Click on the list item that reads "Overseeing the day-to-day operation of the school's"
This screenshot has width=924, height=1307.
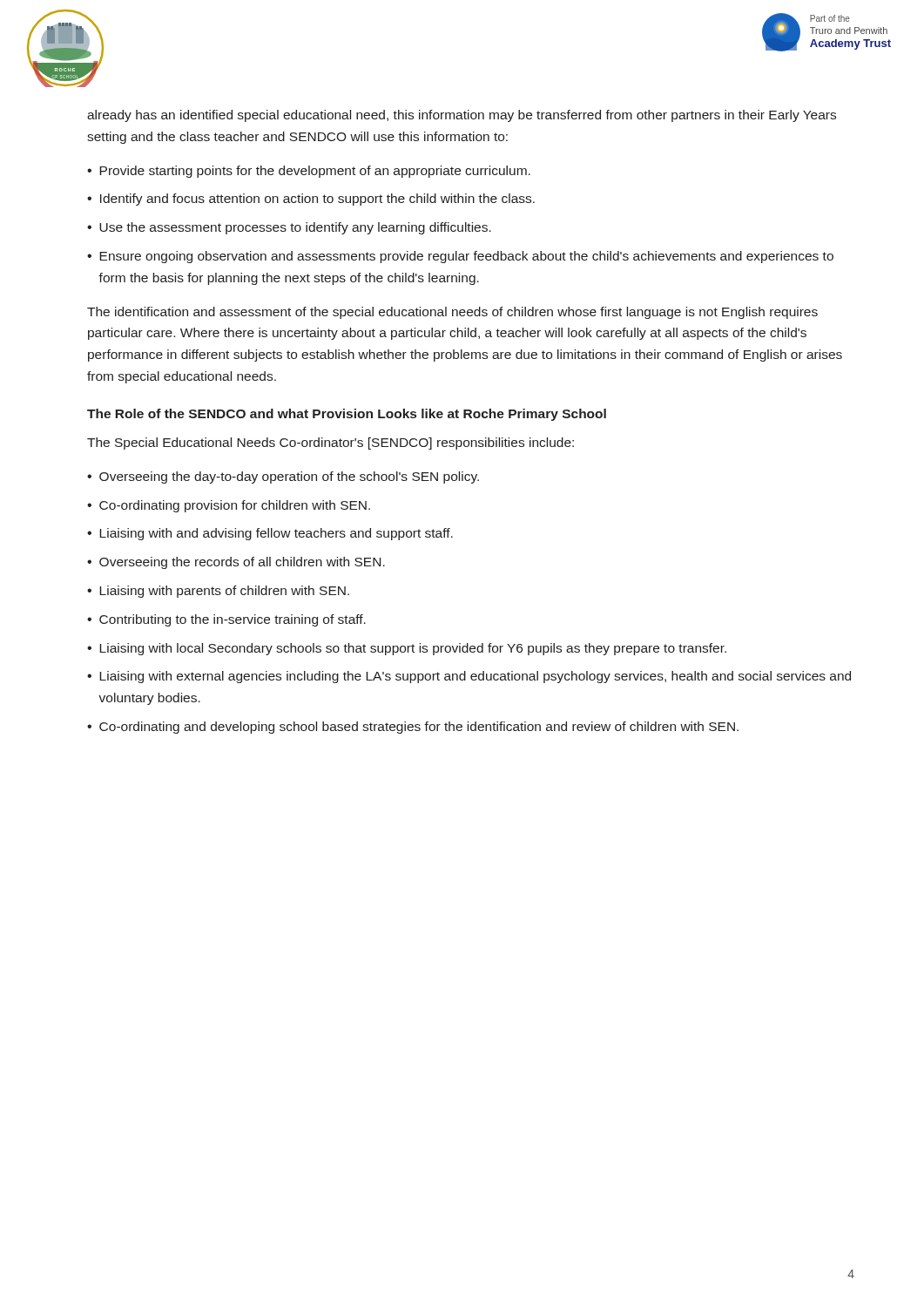click(290, 476)
